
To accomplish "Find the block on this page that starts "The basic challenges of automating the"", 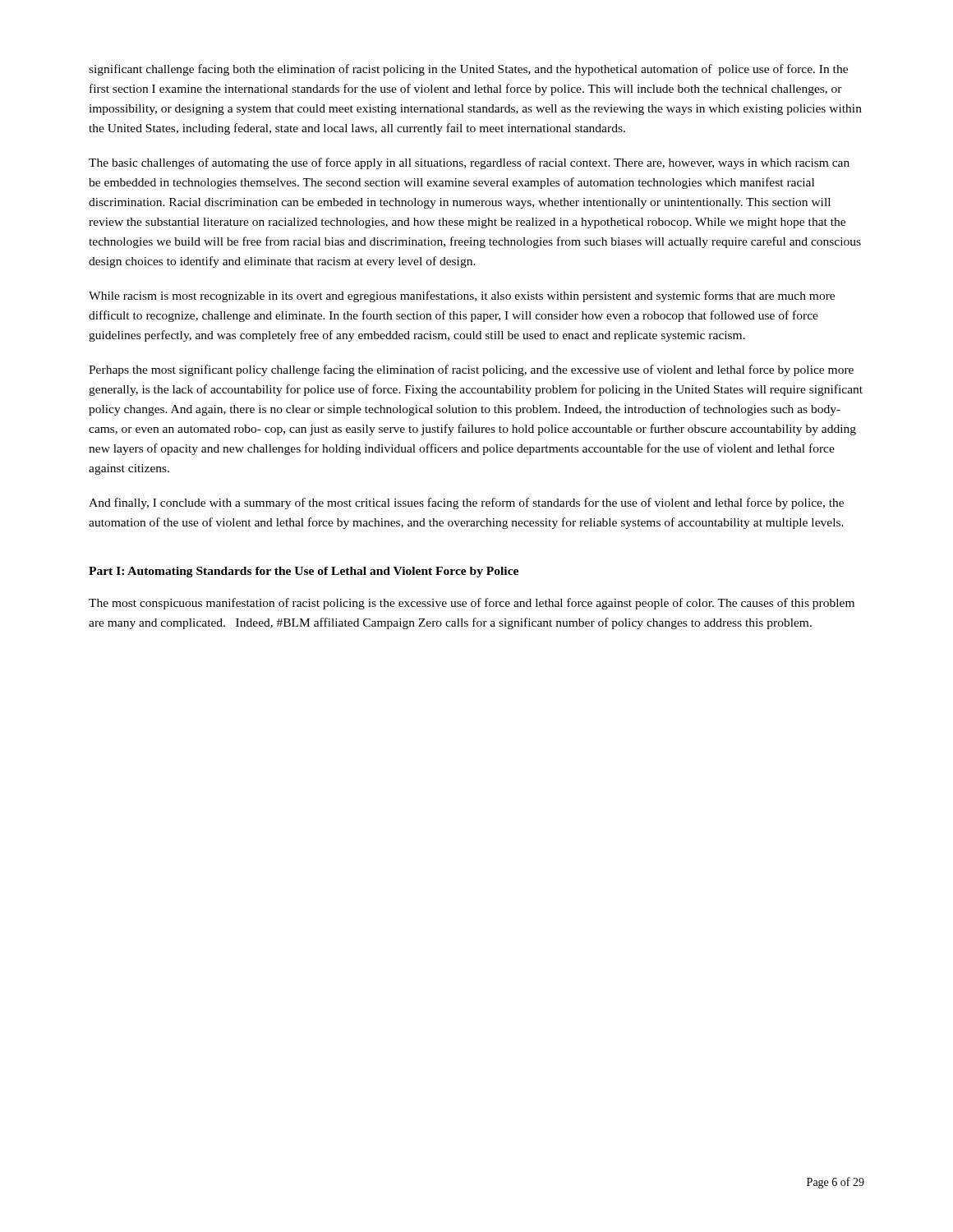I will click(475, 212).
